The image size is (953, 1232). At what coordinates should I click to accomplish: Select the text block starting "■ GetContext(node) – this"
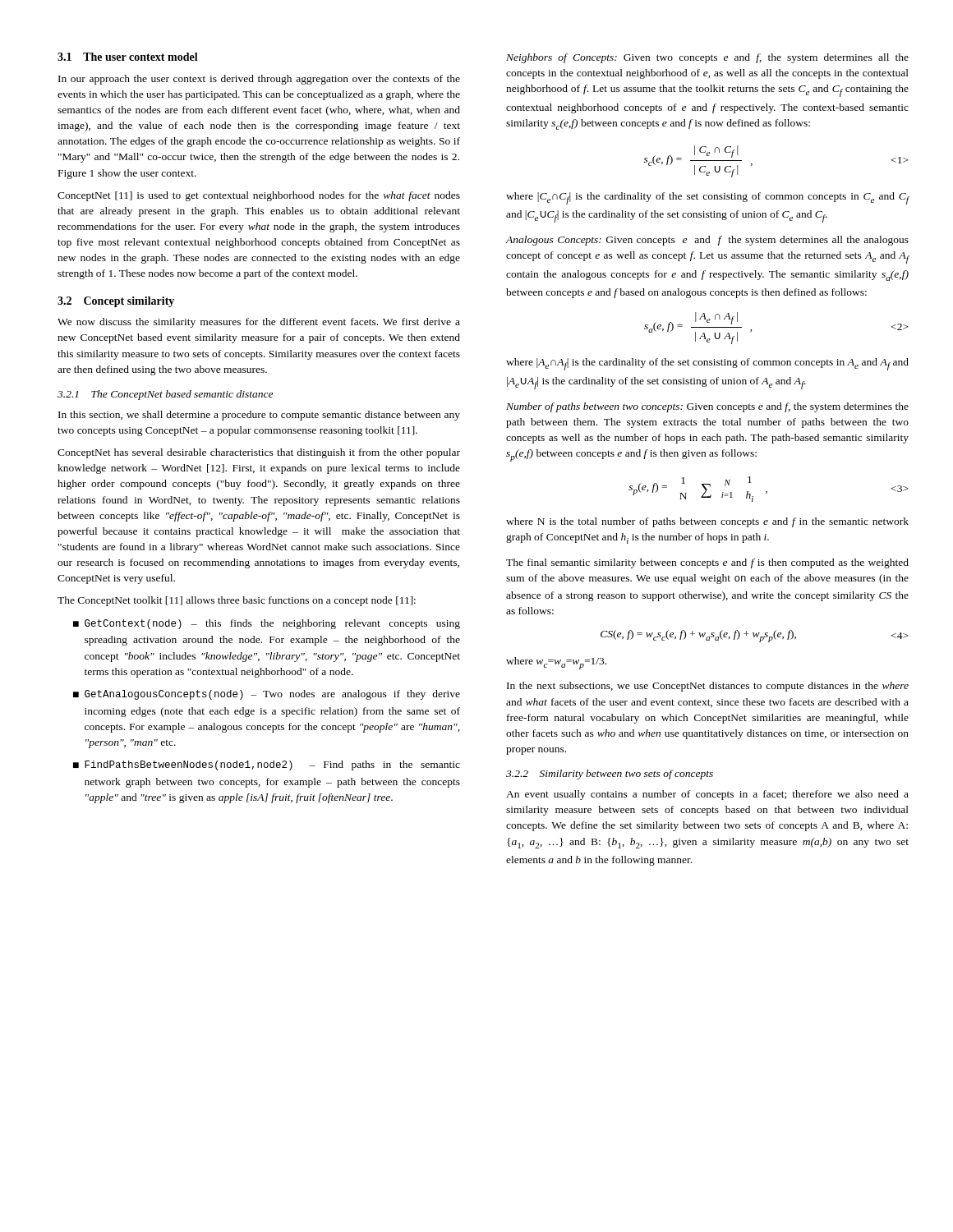tap(266, 647)
